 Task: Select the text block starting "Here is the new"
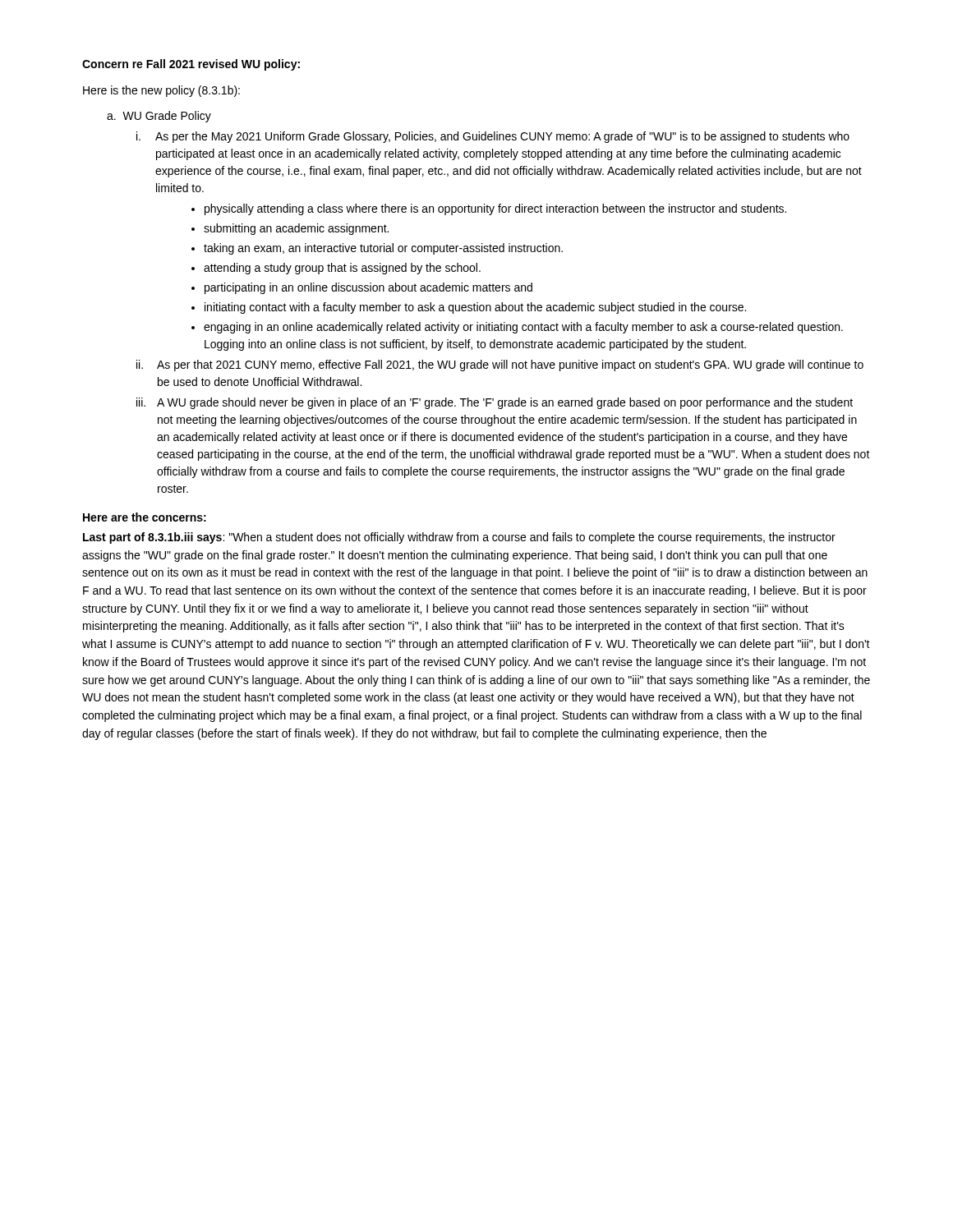161,90
